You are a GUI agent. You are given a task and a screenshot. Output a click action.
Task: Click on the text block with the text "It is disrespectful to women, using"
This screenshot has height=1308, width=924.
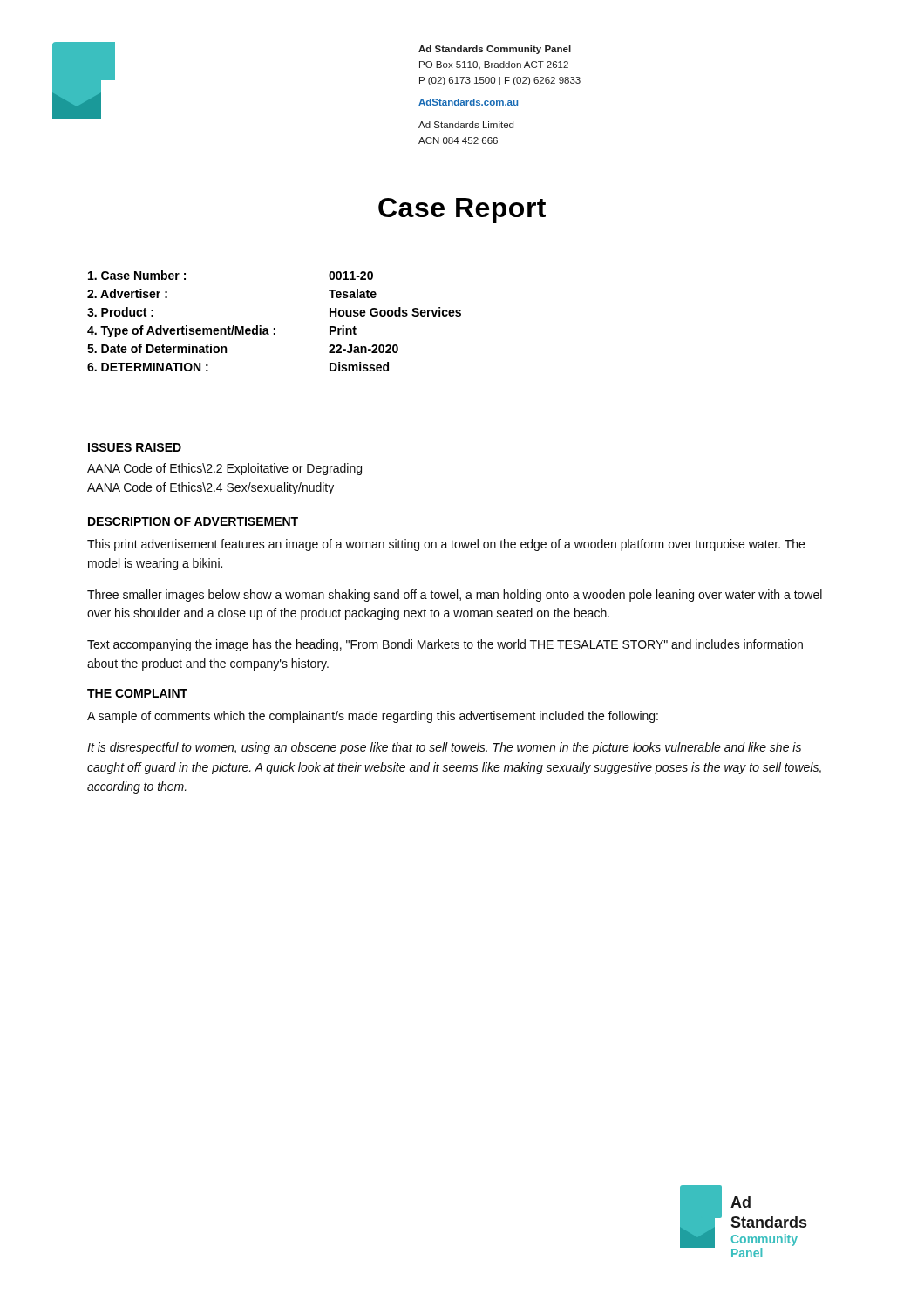pyautogui.click(x=455, y=767)
